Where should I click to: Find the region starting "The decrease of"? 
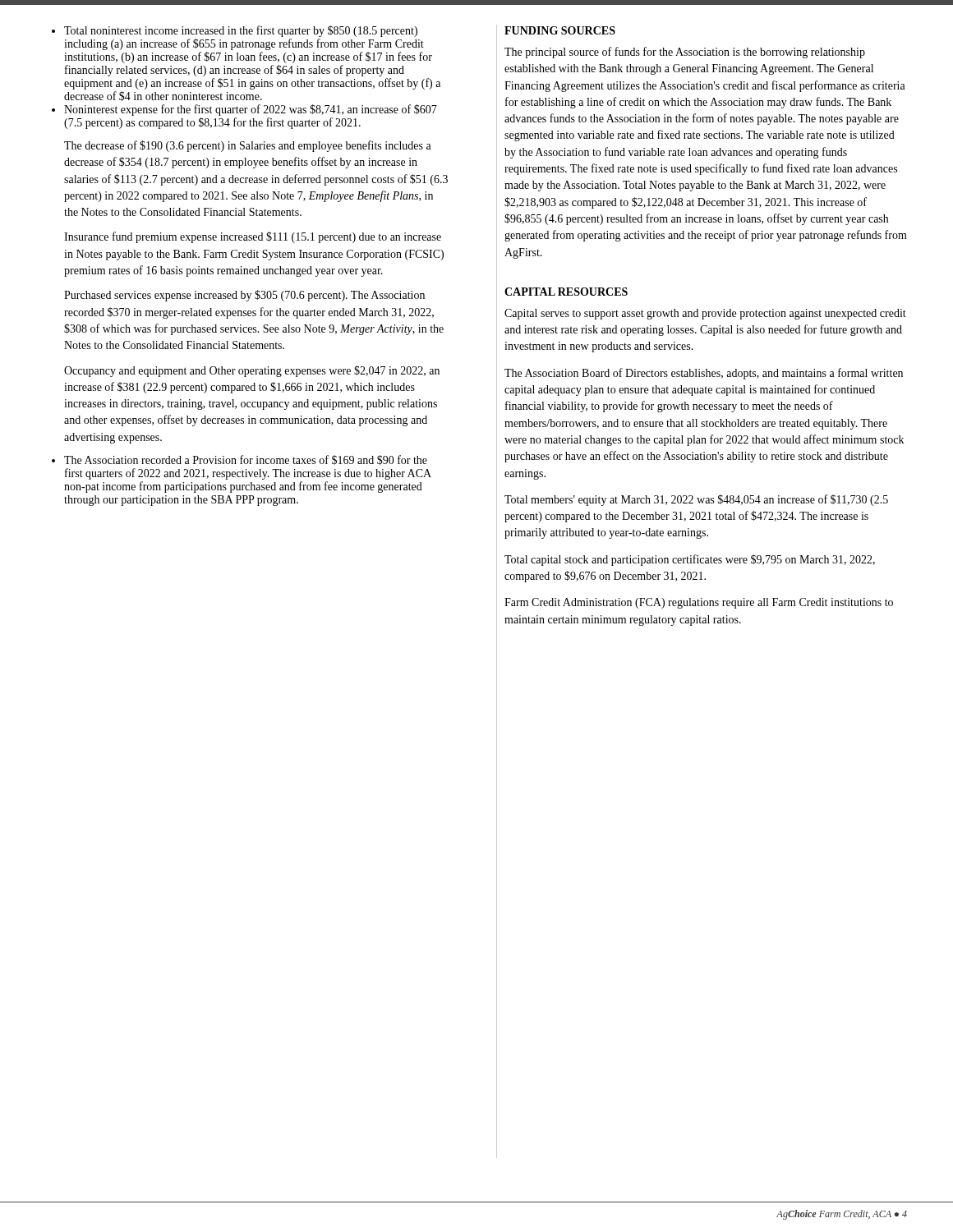256,179
